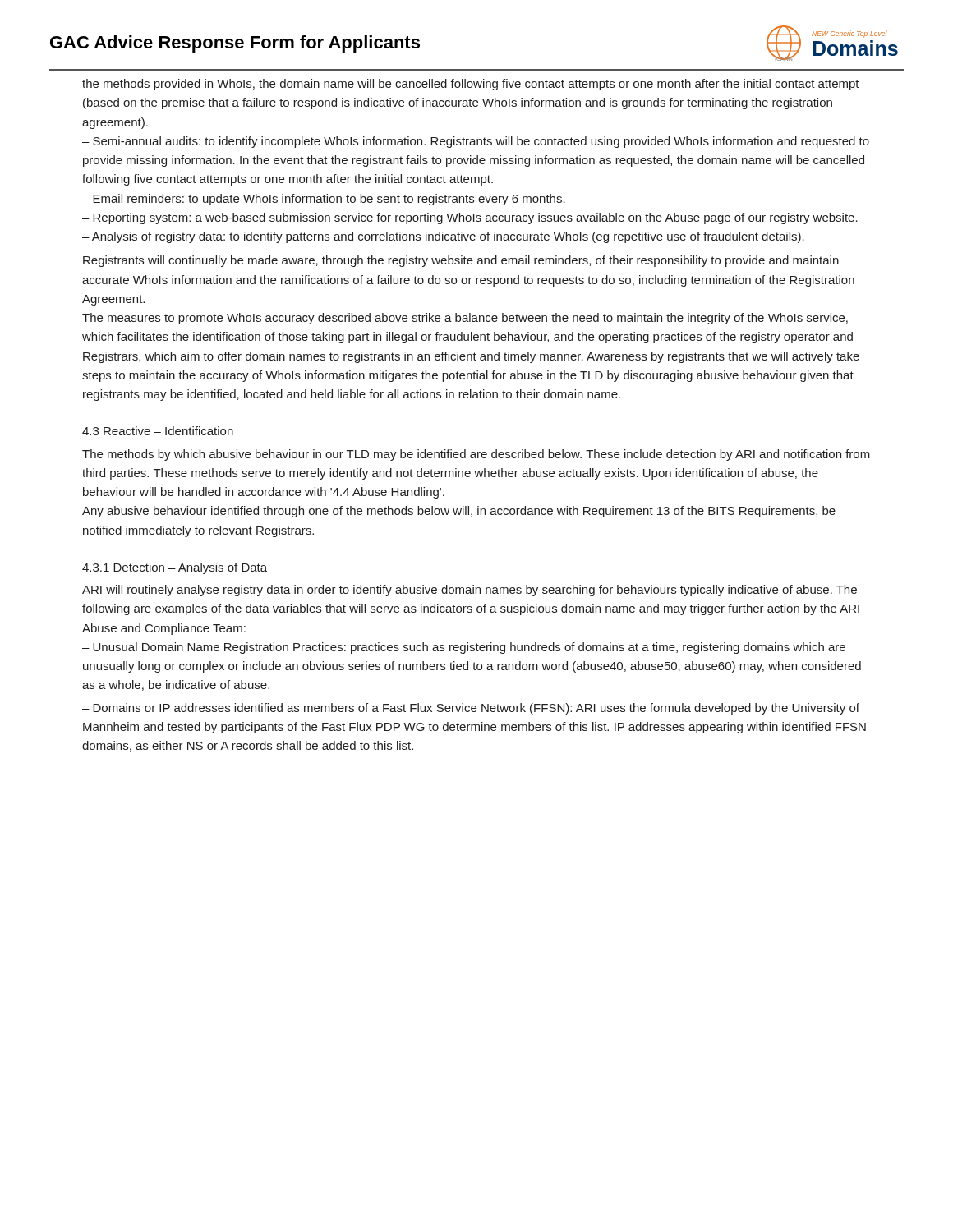
Task: Select the text block that reads "the methods provided in WhoIs, the"
Action: point(476,239)
